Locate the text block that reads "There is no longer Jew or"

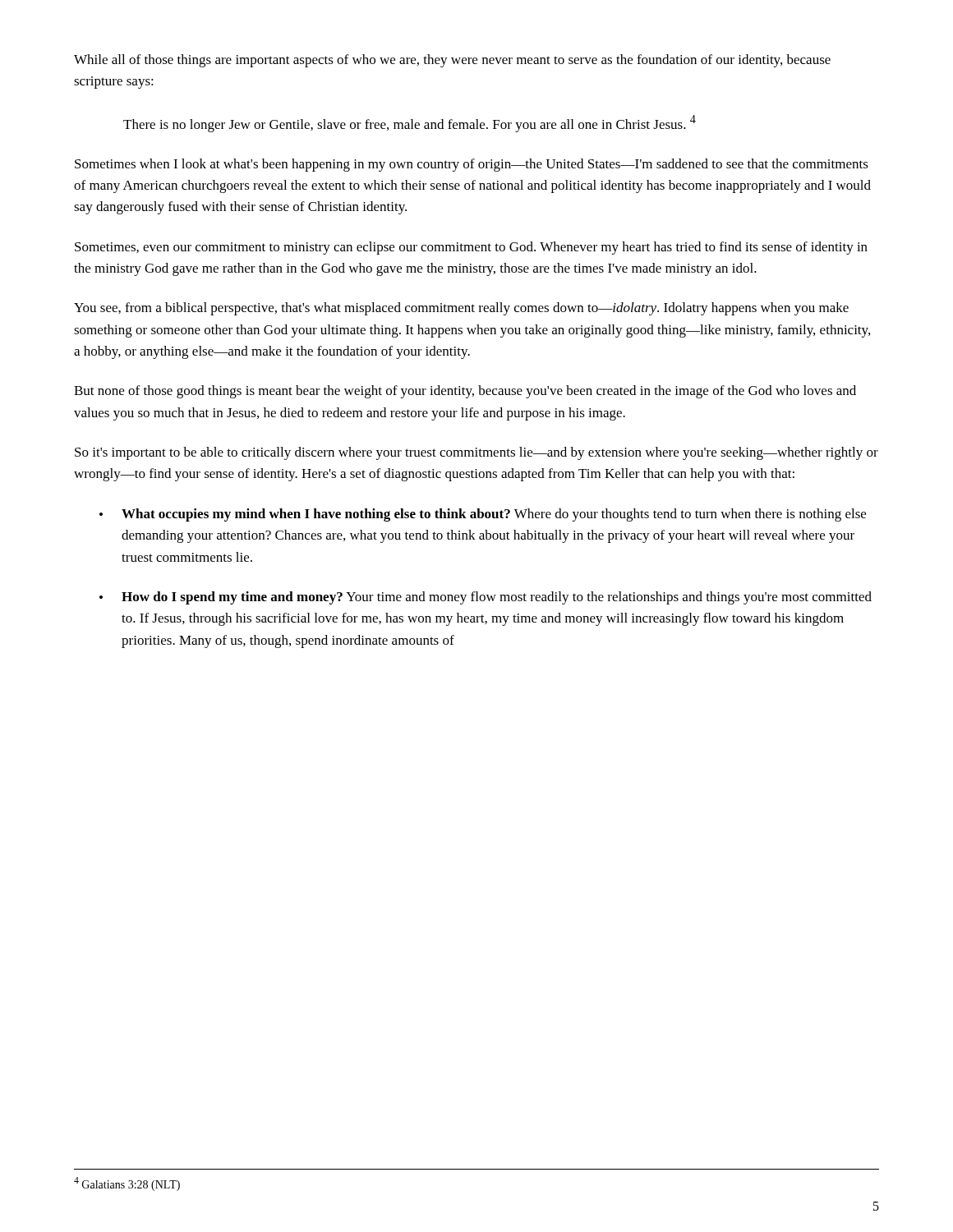[x=409, y=122]
